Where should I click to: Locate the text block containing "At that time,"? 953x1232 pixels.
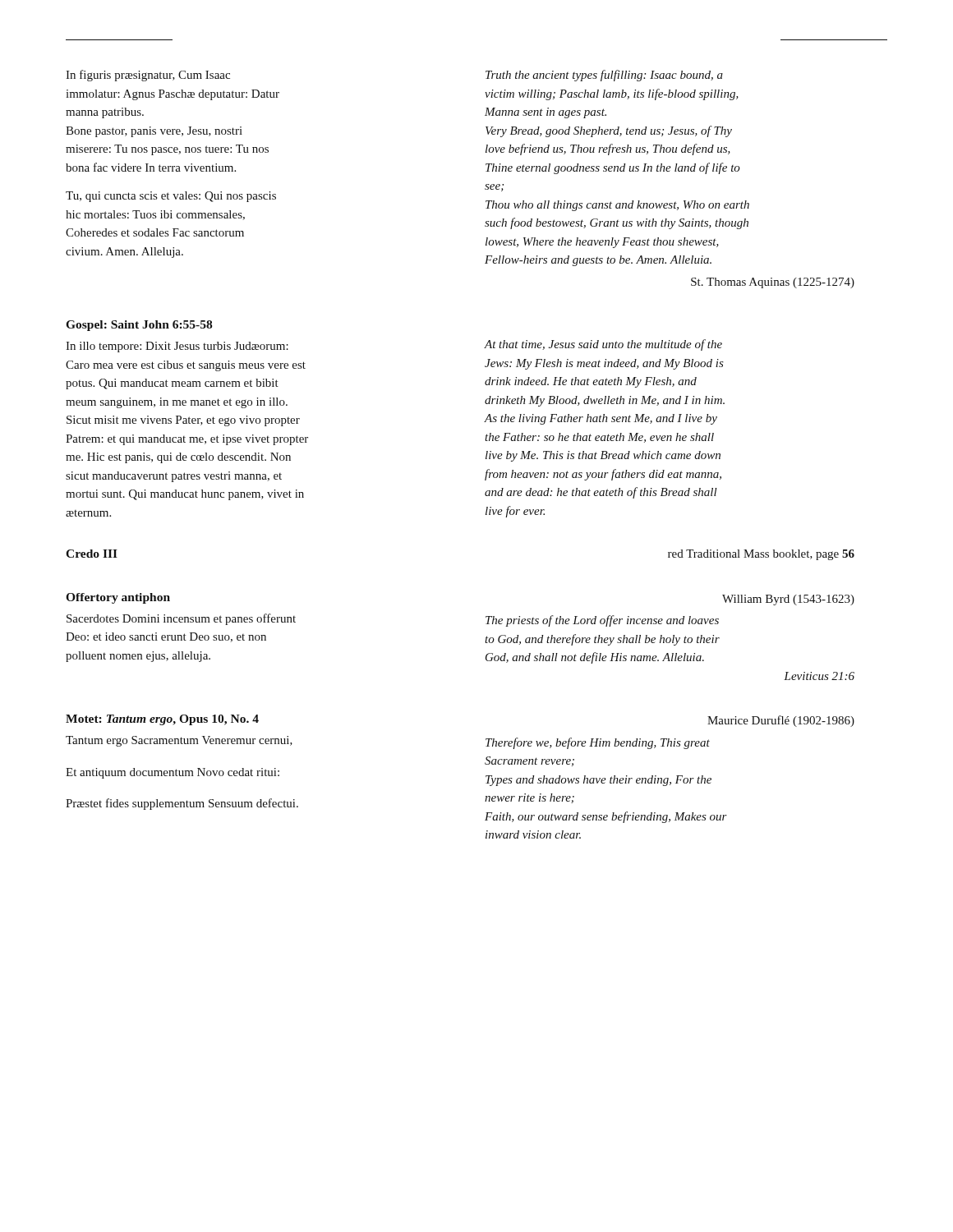670,428
